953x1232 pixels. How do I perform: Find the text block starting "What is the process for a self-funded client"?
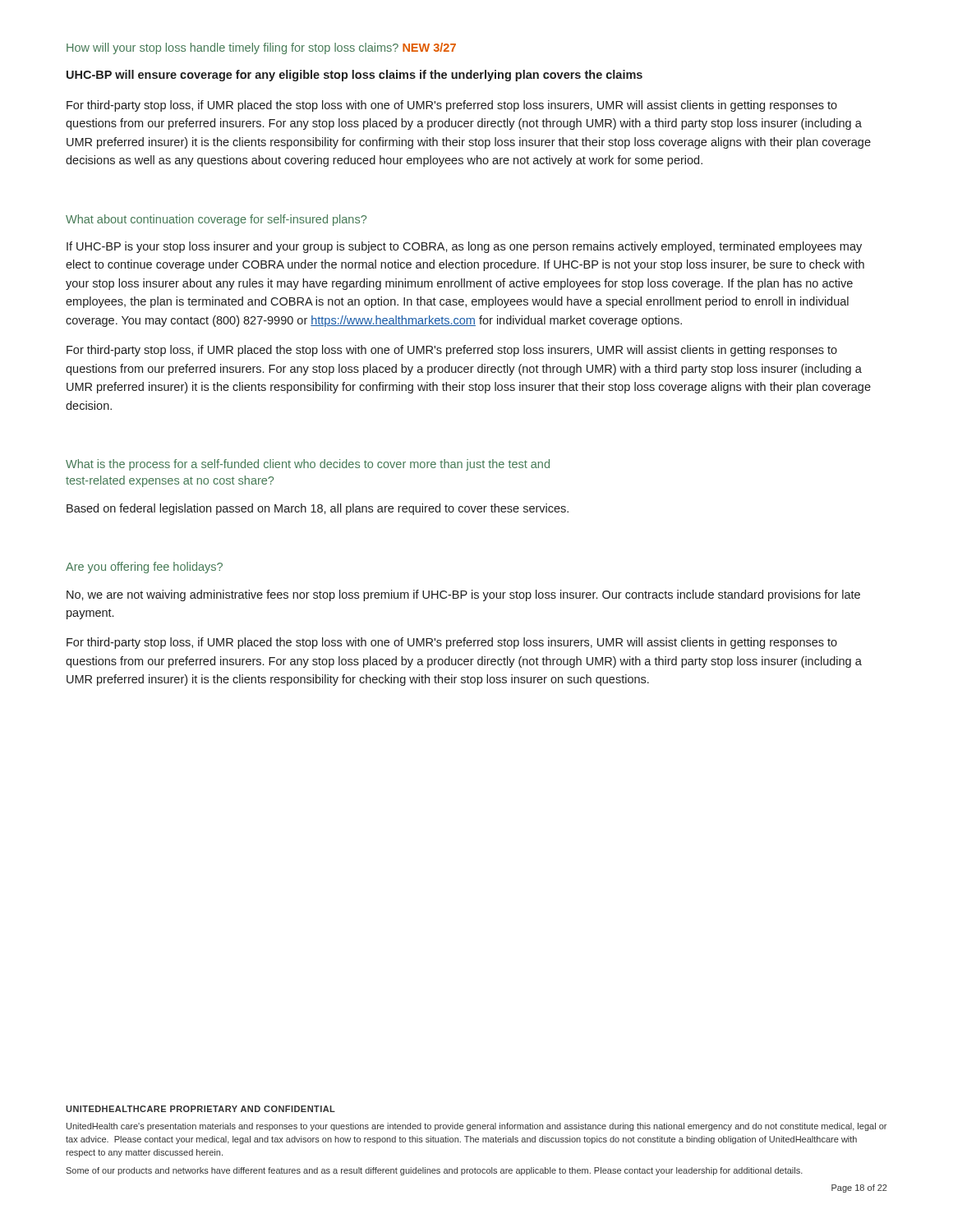click(x=308, y=472)
